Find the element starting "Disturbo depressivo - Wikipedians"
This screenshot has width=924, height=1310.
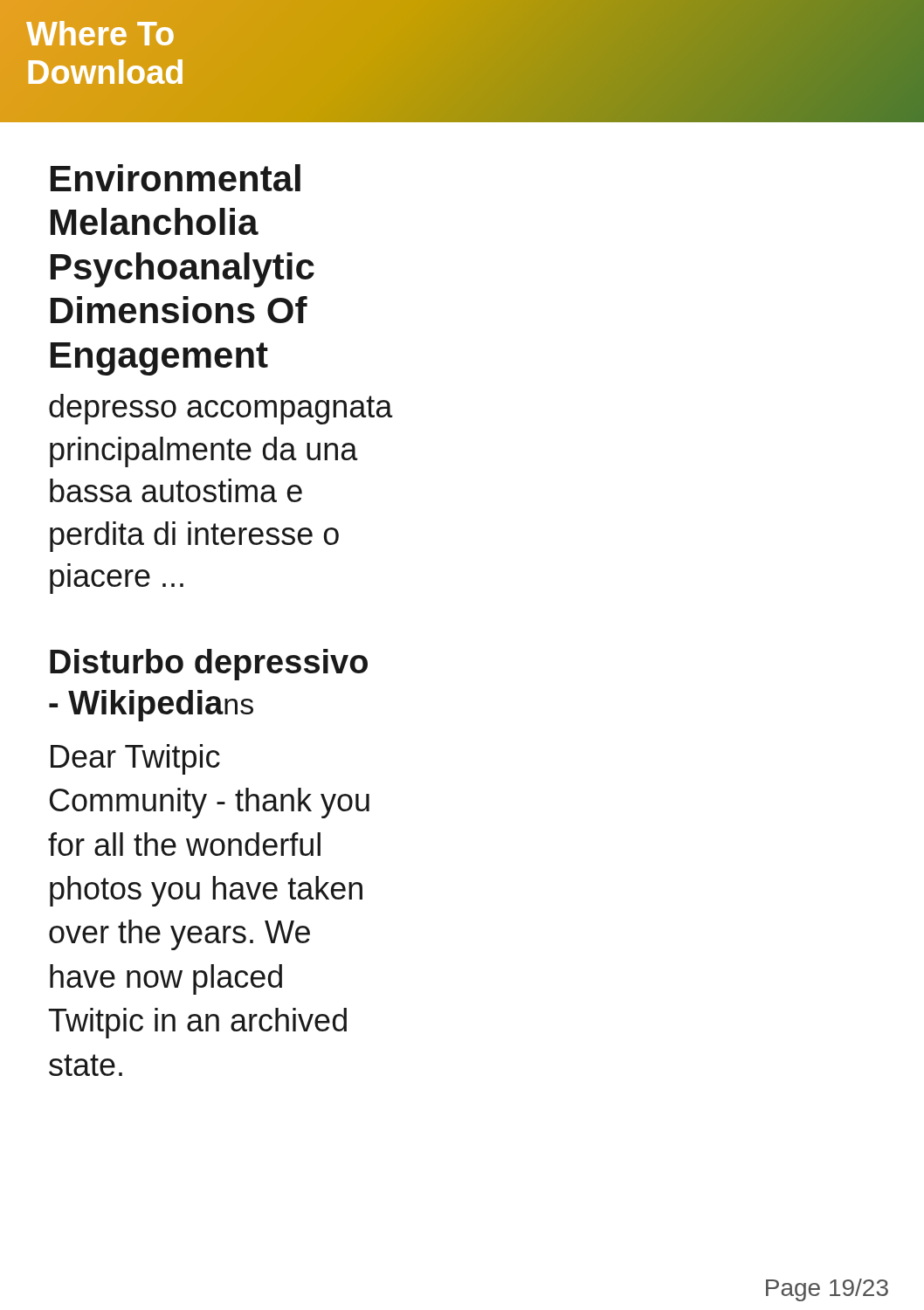click(x=209, y=665)
